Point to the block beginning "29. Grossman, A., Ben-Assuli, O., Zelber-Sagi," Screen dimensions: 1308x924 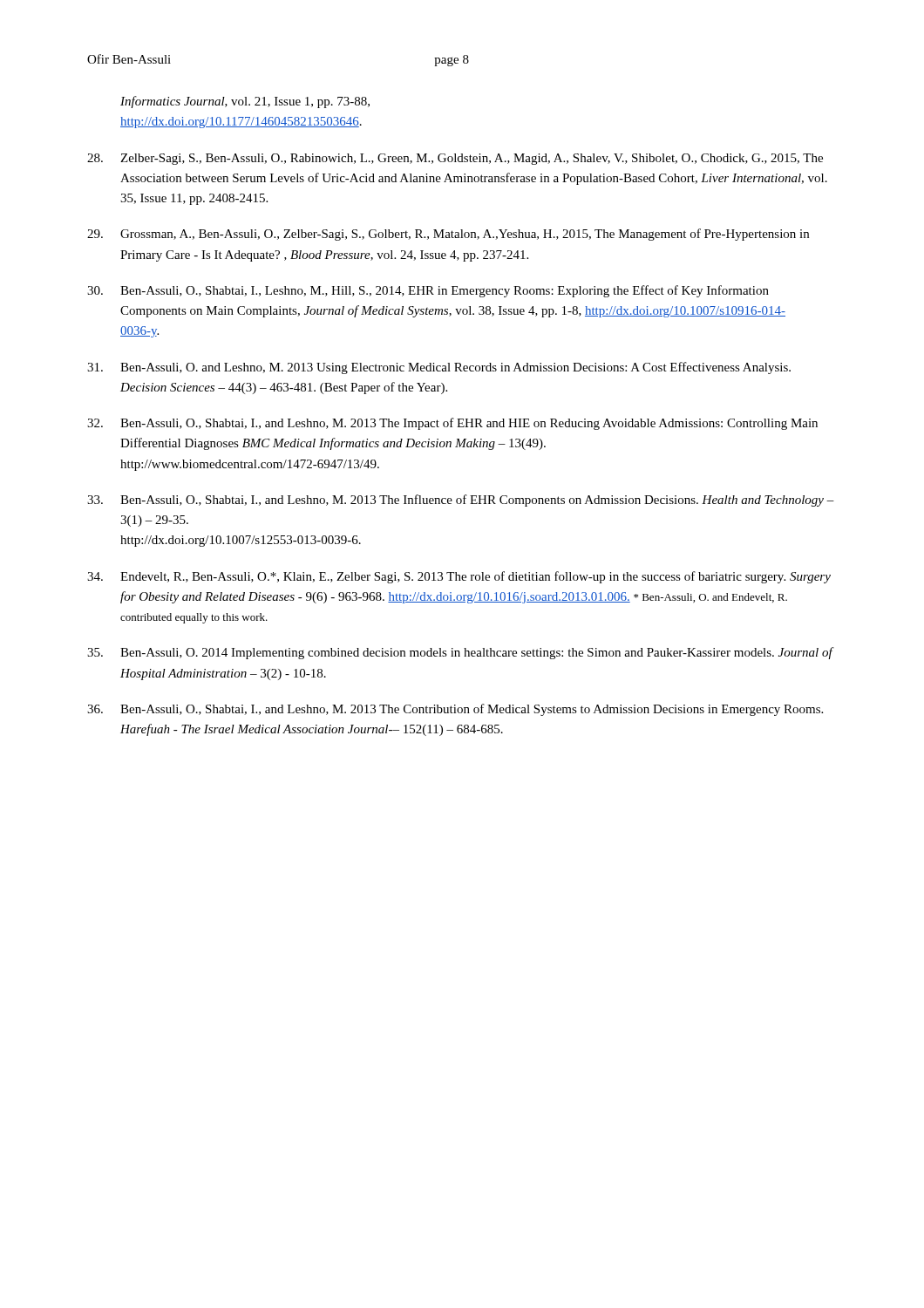click(462, 245)
